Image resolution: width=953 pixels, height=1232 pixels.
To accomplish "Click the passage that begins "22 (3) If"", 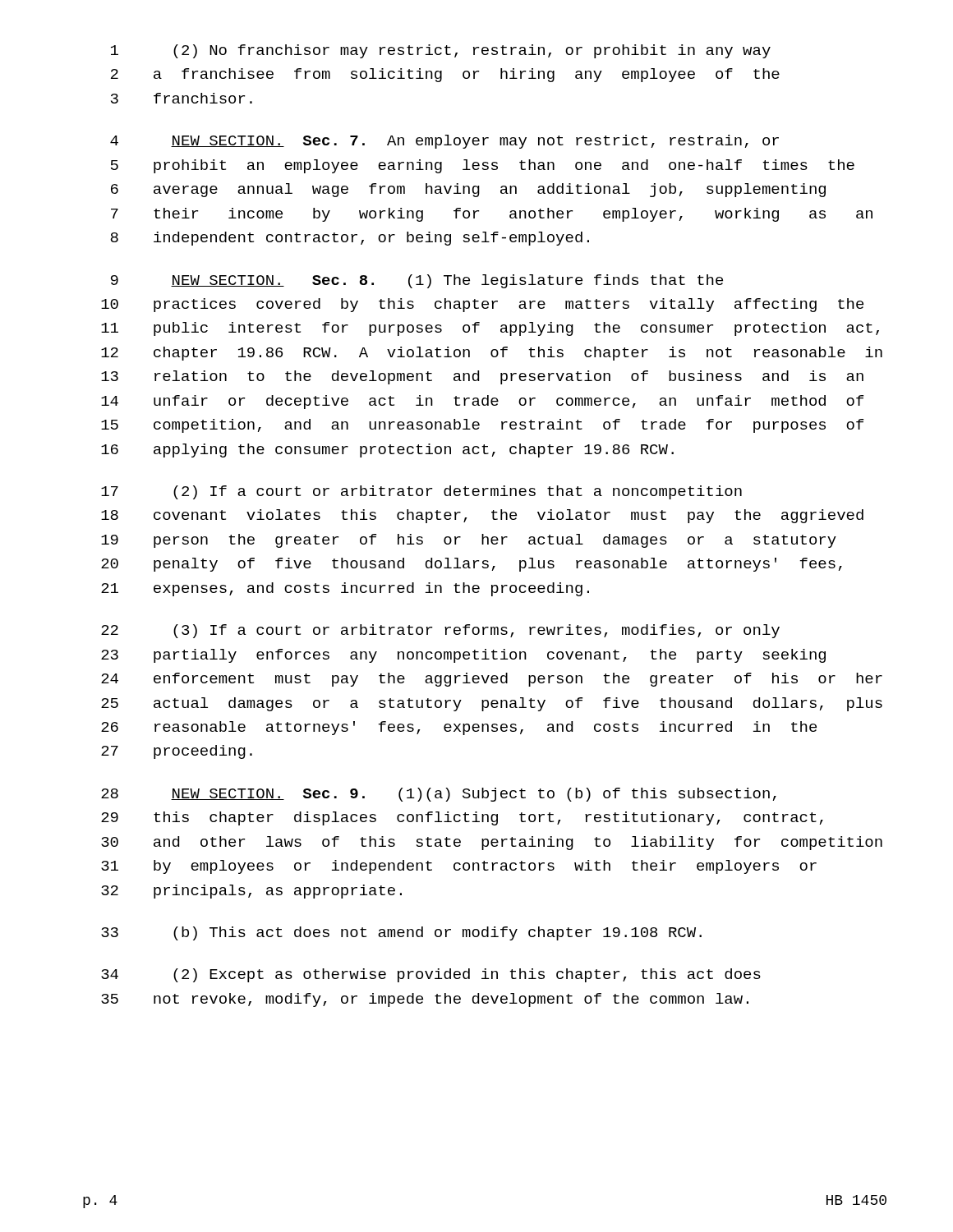I will [485, 692].
